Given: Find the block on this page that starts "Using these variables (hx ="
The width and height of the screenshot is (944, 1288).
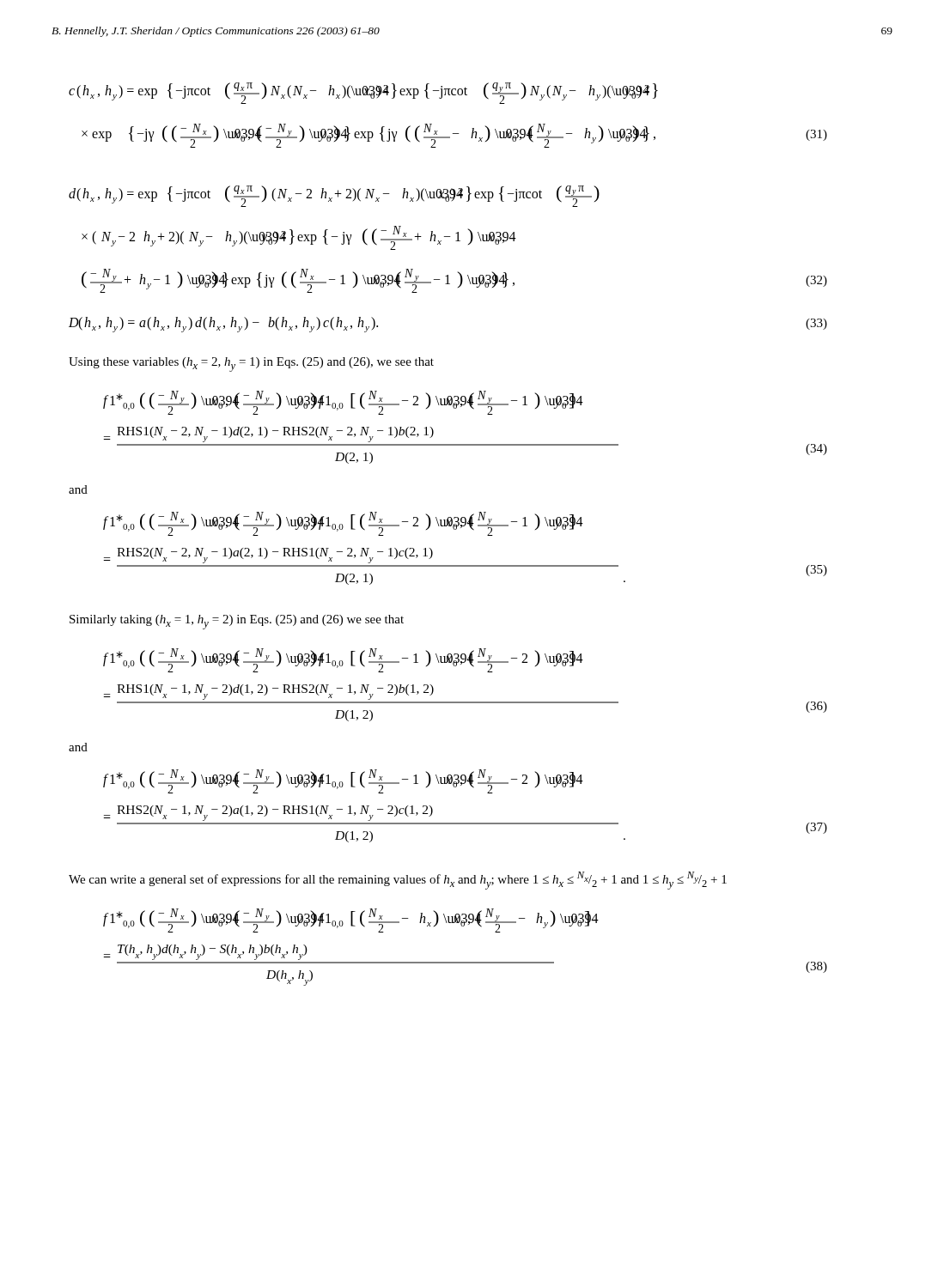Looking at the screenshot, I should click(251, 363).
